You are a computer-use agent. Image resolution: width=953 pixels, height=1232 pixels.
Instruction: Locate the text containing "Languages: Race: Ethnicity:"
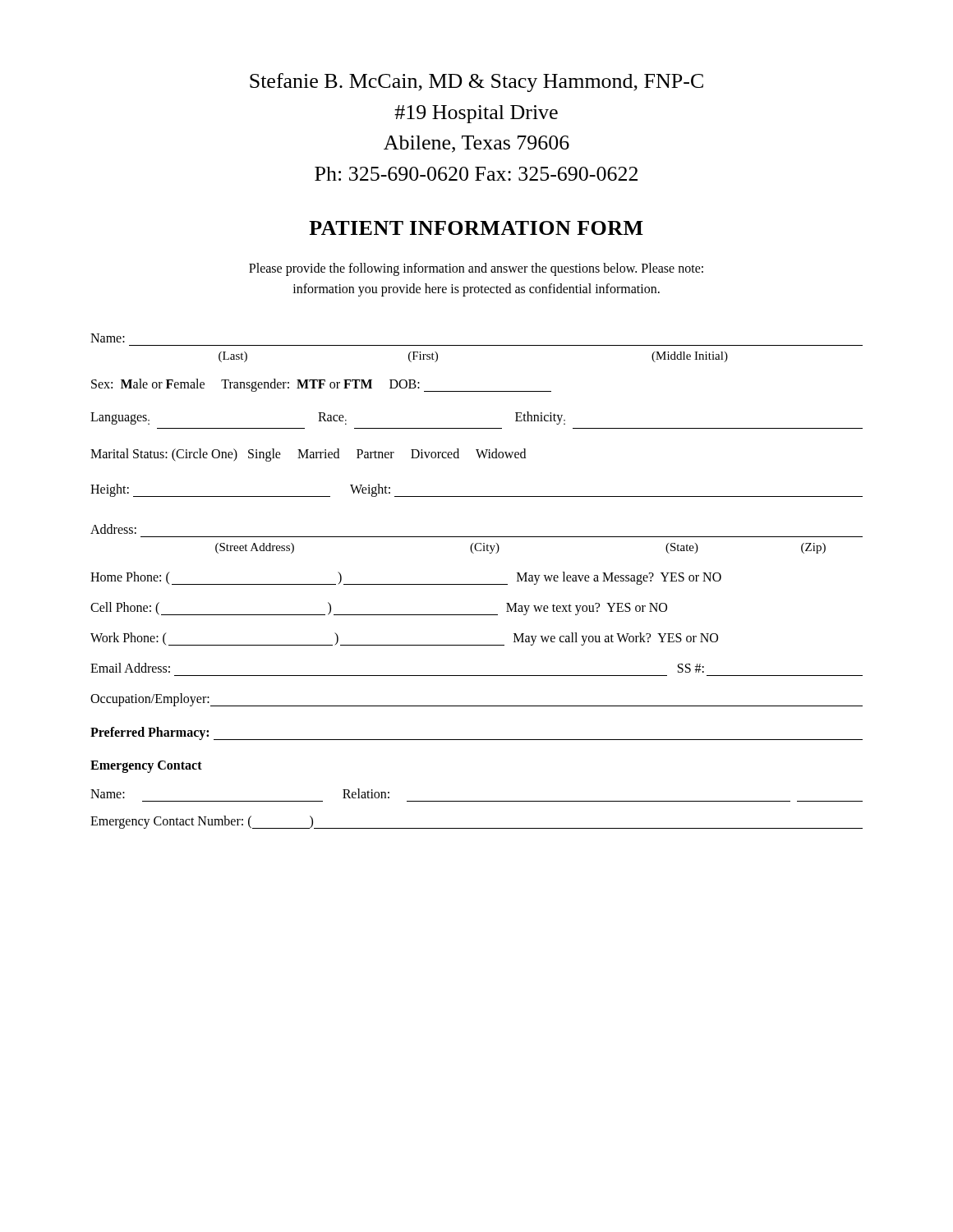click(x=476, y=419)
